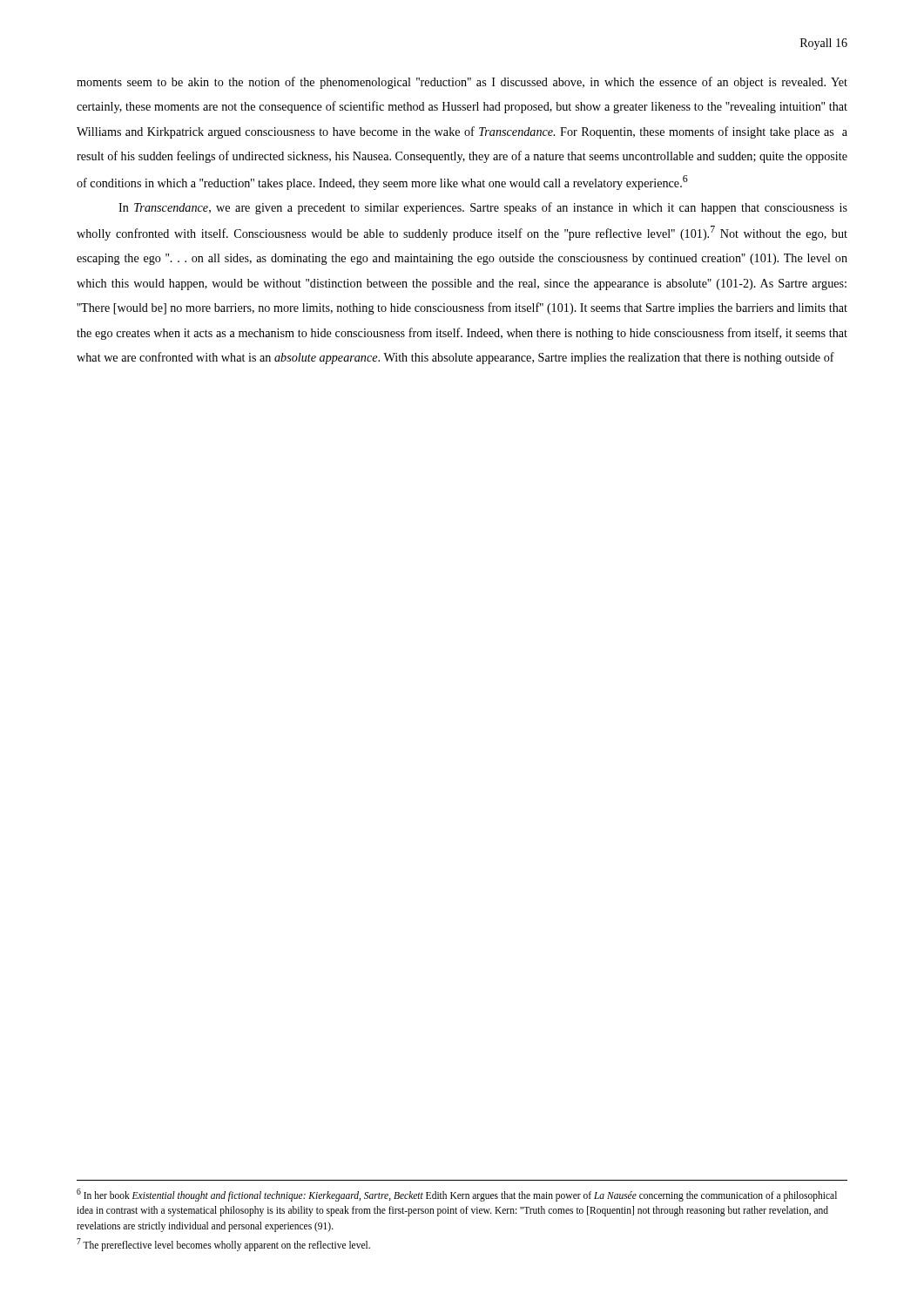Select the footnote that says "7 The prereflective level becomes wholly"
924x1307 pixels.
tap(223, 1245)
